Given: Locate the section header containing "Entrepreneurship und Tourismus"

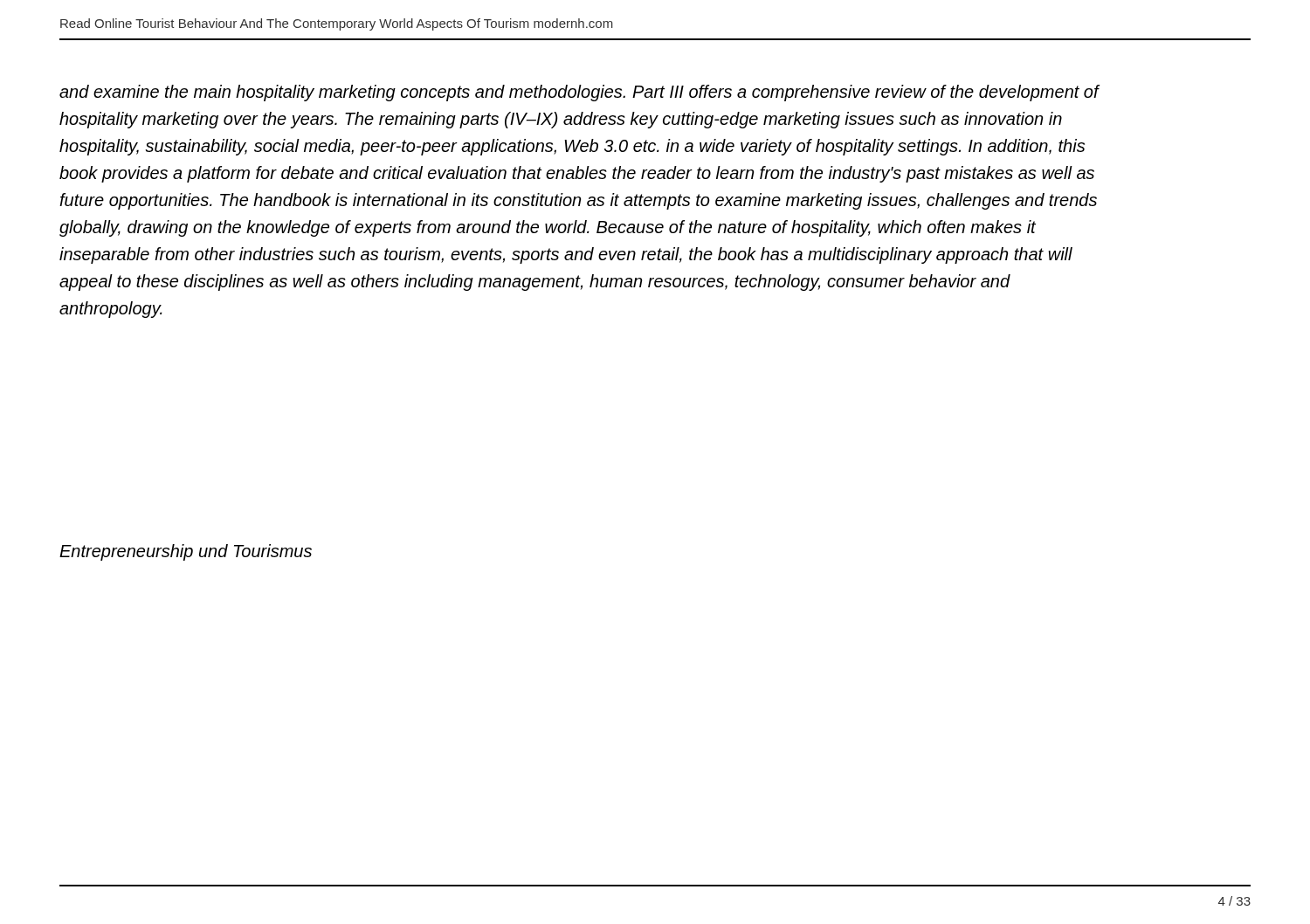Looking at the screenshot, I should (186, 551).
